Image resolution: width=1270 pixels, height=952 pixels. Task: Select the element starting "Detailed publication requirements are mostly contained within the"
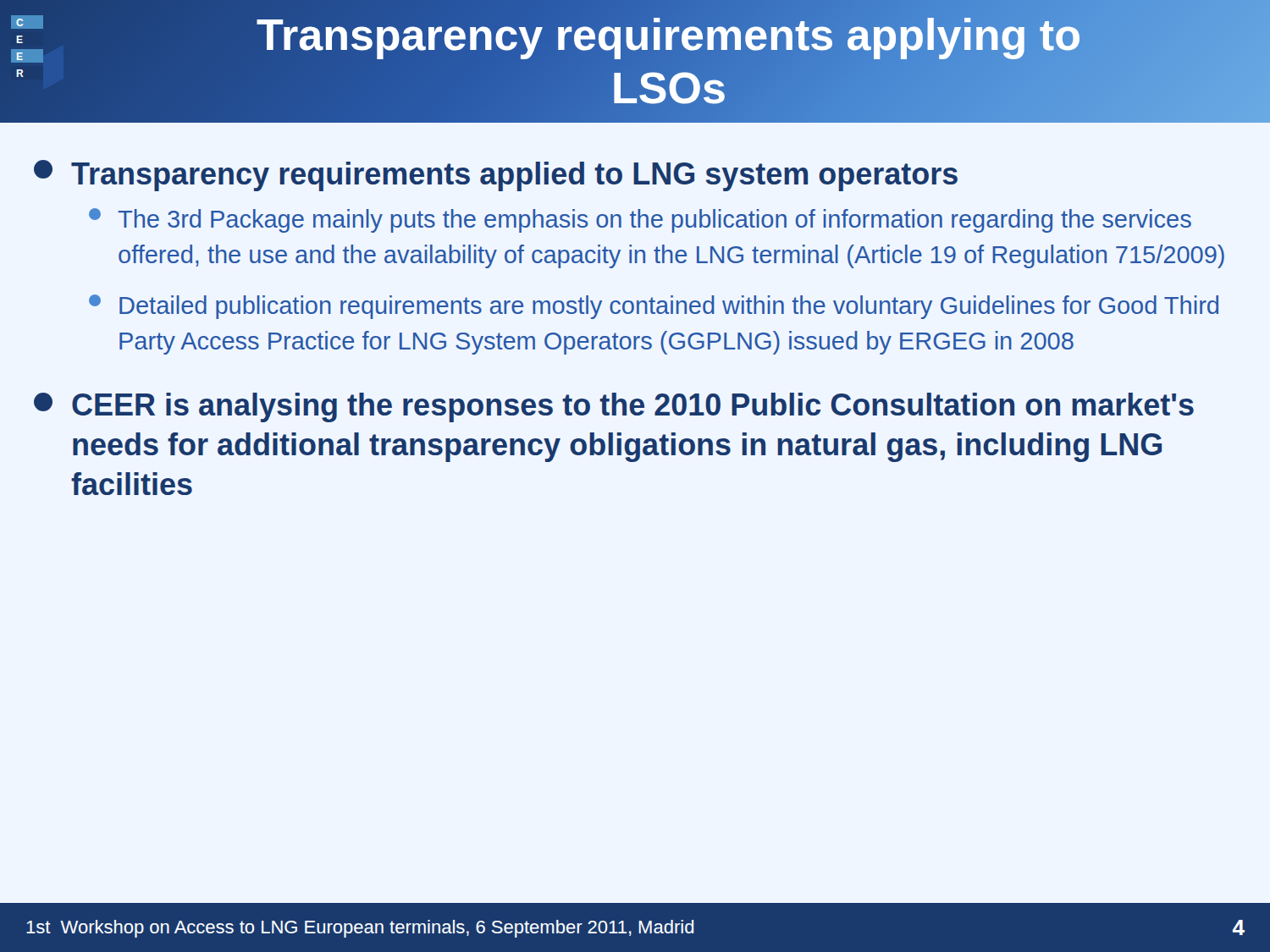pyautogui.click(x=671, y=323)
